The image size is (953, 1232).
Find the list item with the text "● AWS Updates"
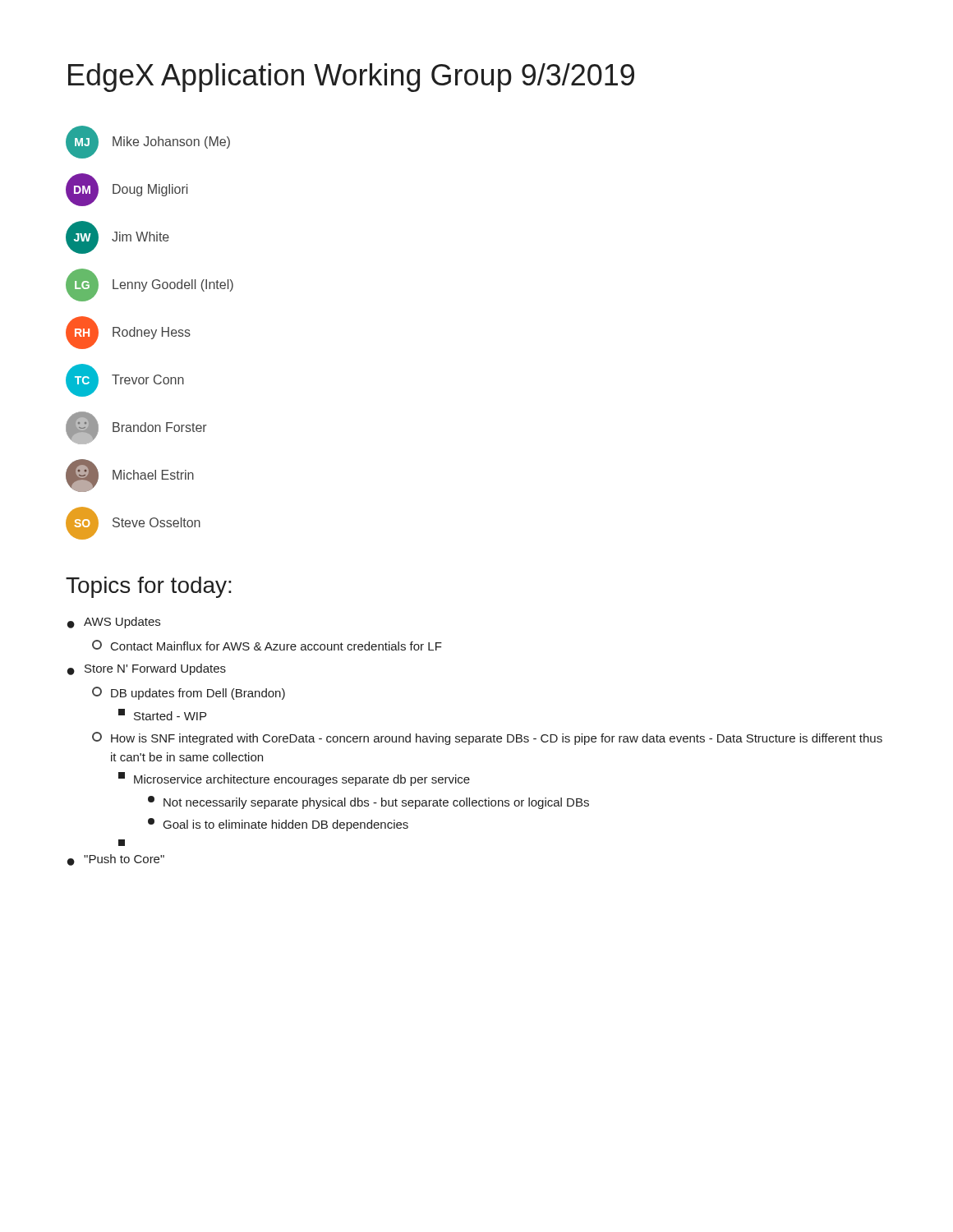(x=114, y=623)
